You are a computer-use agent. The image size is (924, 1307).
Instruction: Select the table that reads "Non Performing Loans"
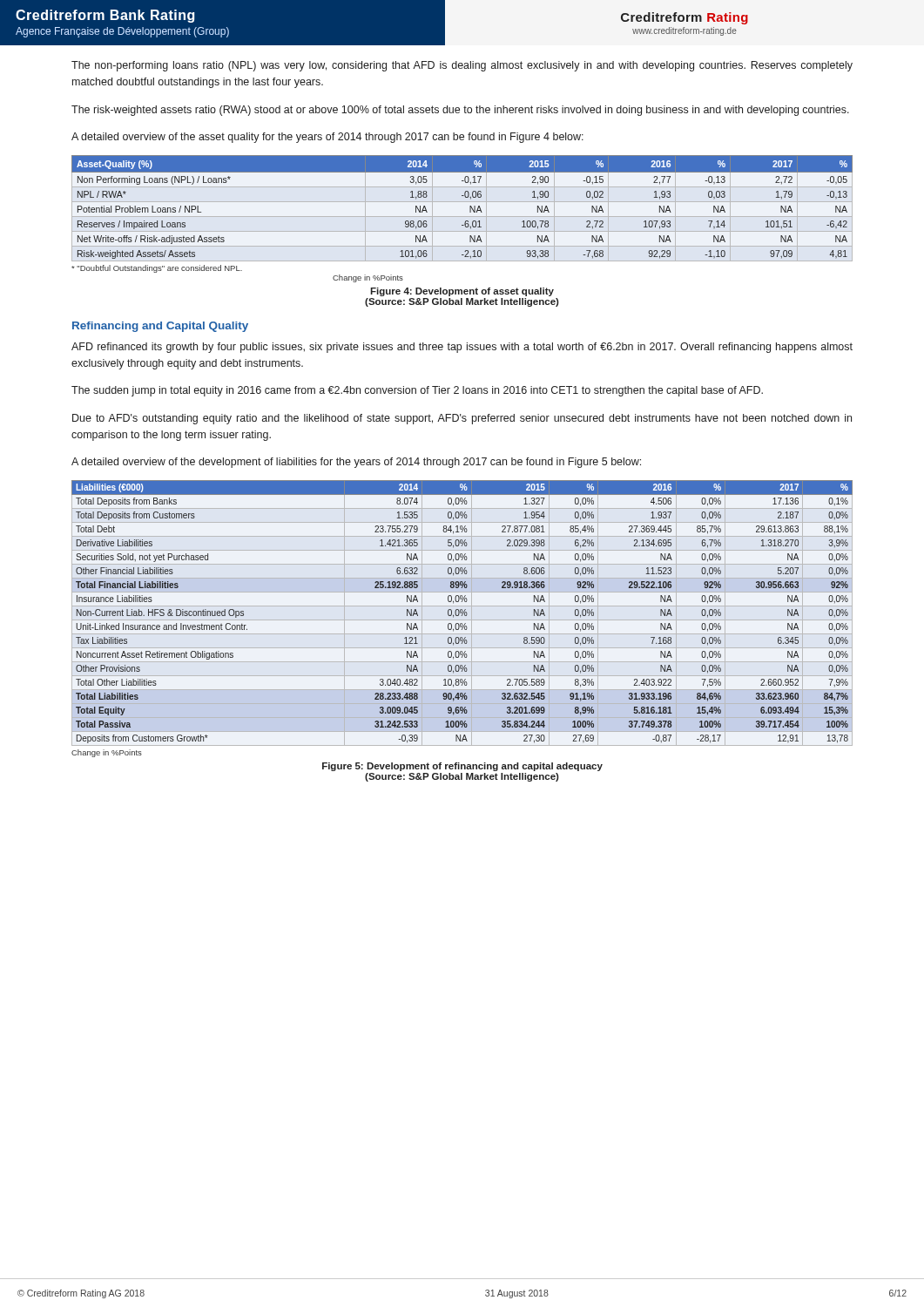(462, 208)
